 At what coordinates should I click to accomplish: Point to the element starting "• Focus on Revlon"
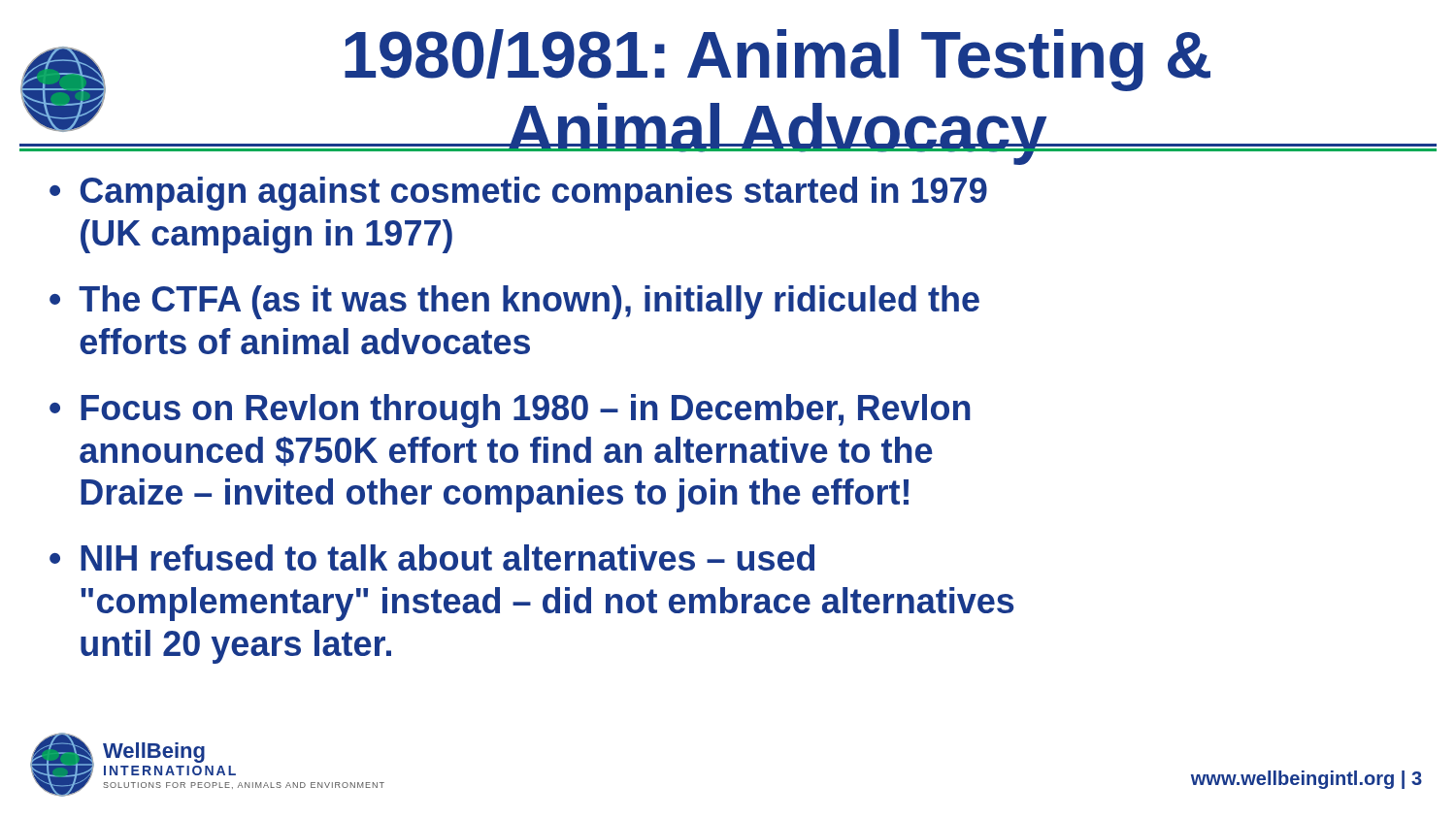pyautogui.click(x=510, y=451)
